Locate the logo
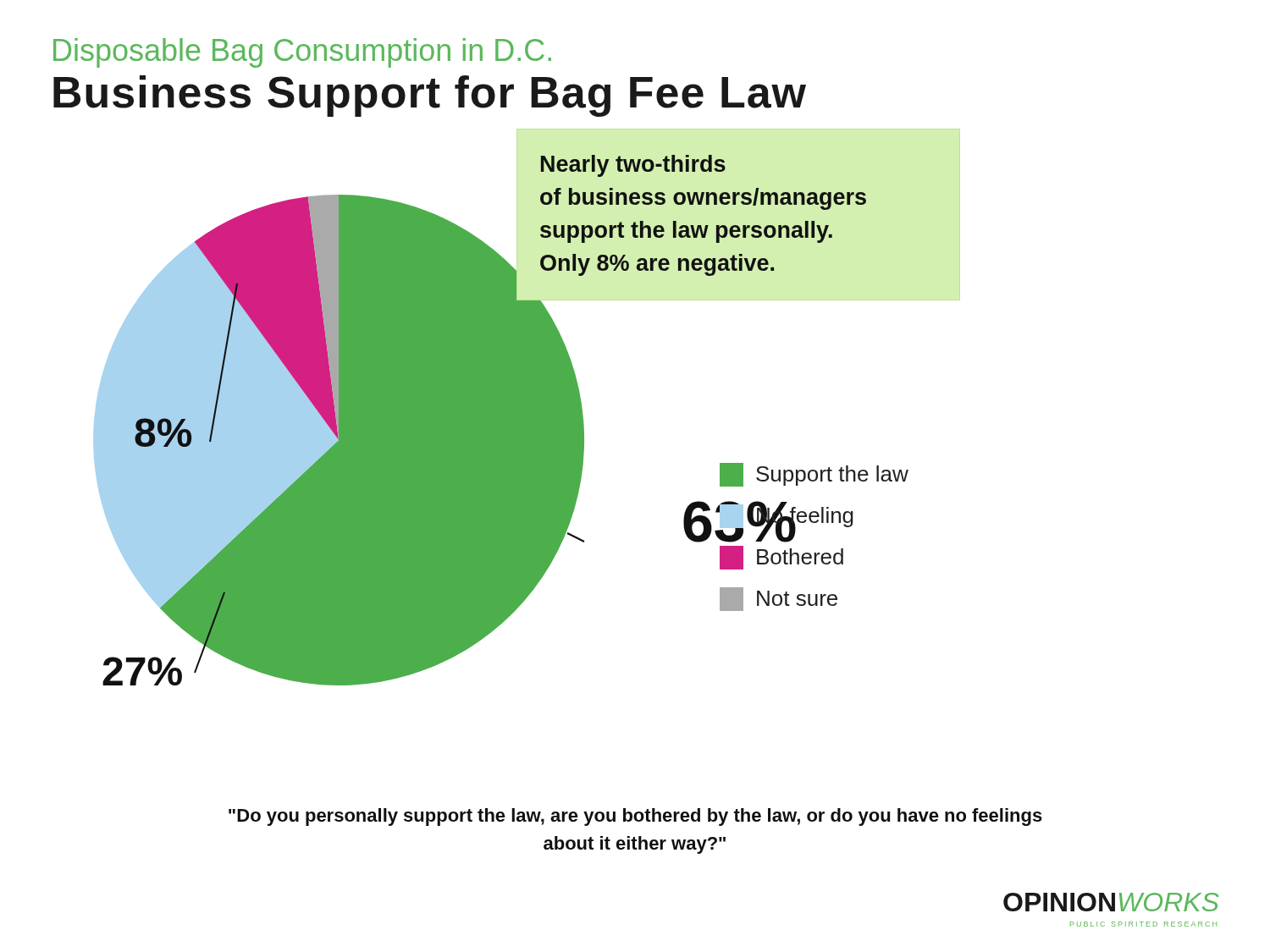 (1111, 908)
